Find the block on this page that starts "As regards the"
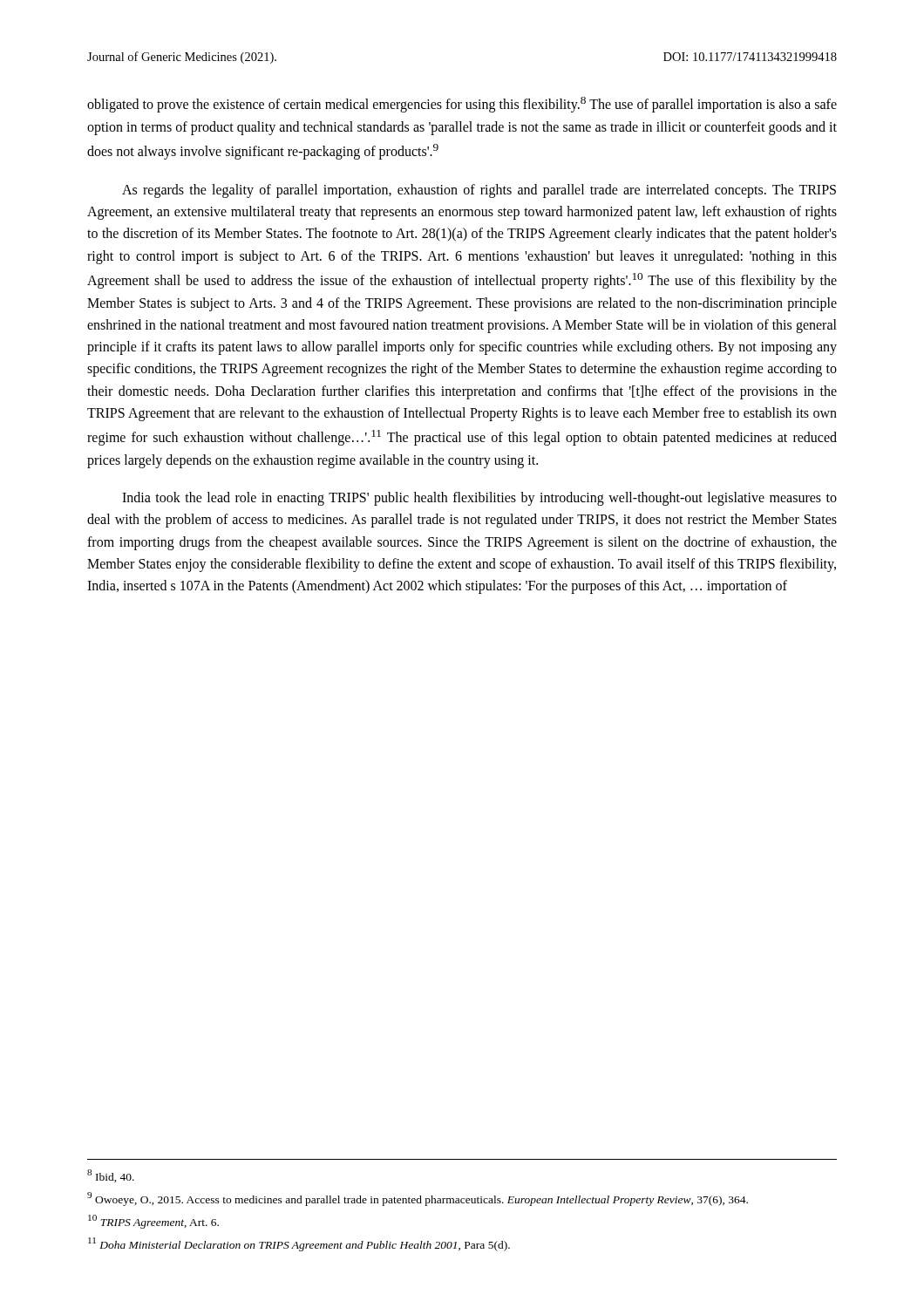 pos(462,325)
